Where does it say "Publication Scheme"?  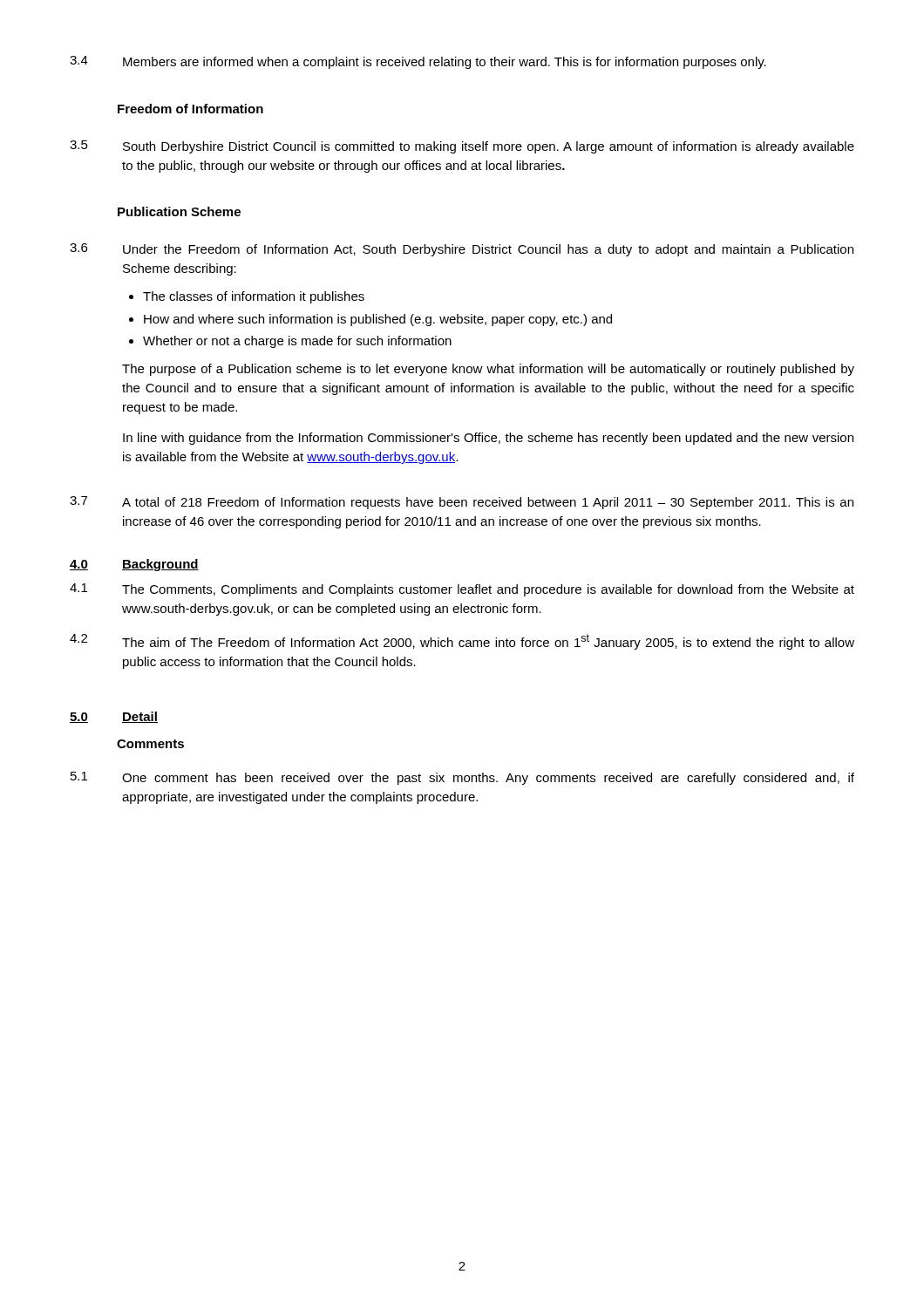point(179,212)
